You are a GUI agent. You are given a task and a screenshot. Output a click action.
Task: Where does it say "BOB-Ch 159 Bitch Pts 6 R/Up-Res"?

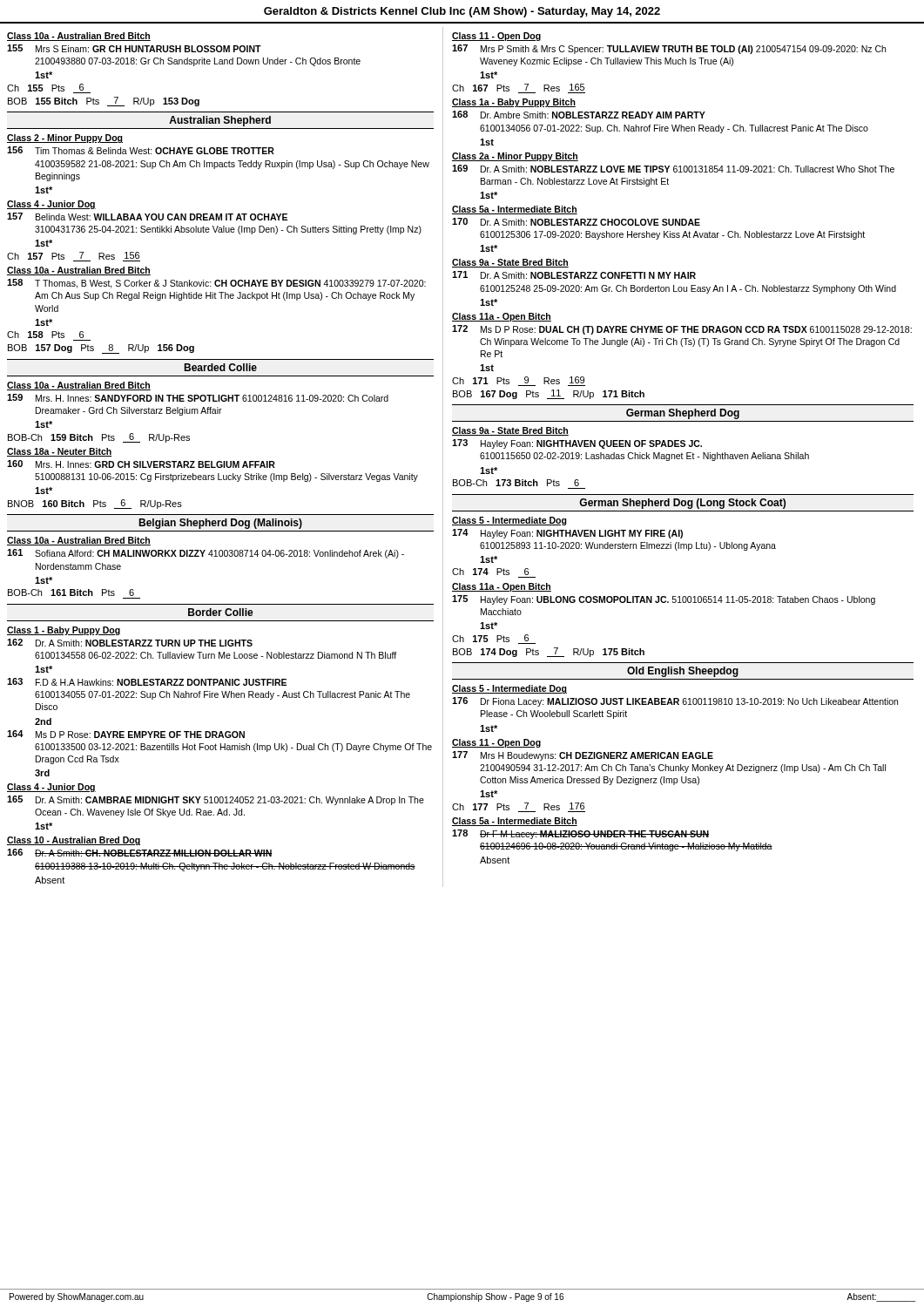[99, 437]
